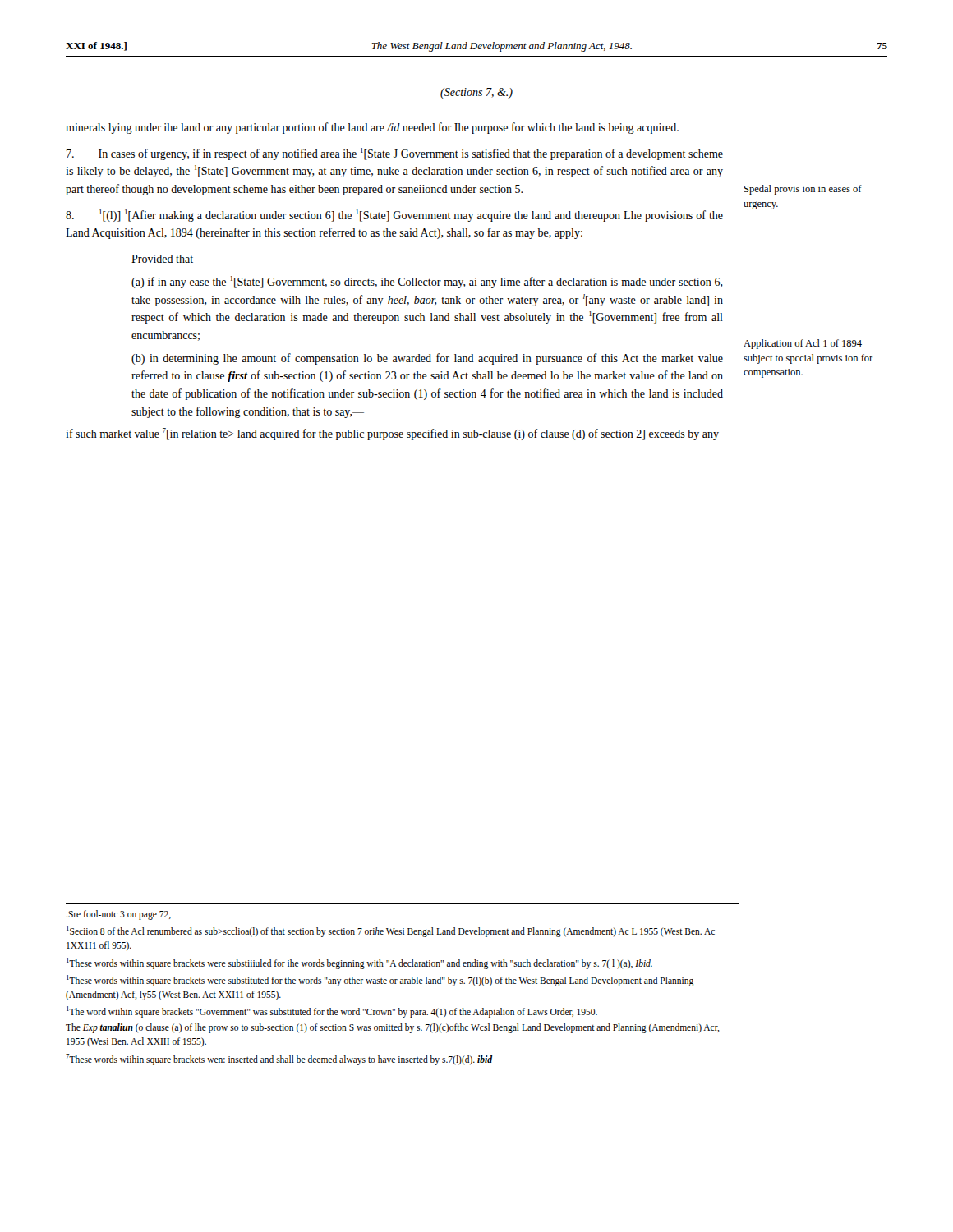Screen dimensions: 1232x953
Task: Navigate to the text block starting "In cases of urgency, if in respect"
Action: pos(394,172)
